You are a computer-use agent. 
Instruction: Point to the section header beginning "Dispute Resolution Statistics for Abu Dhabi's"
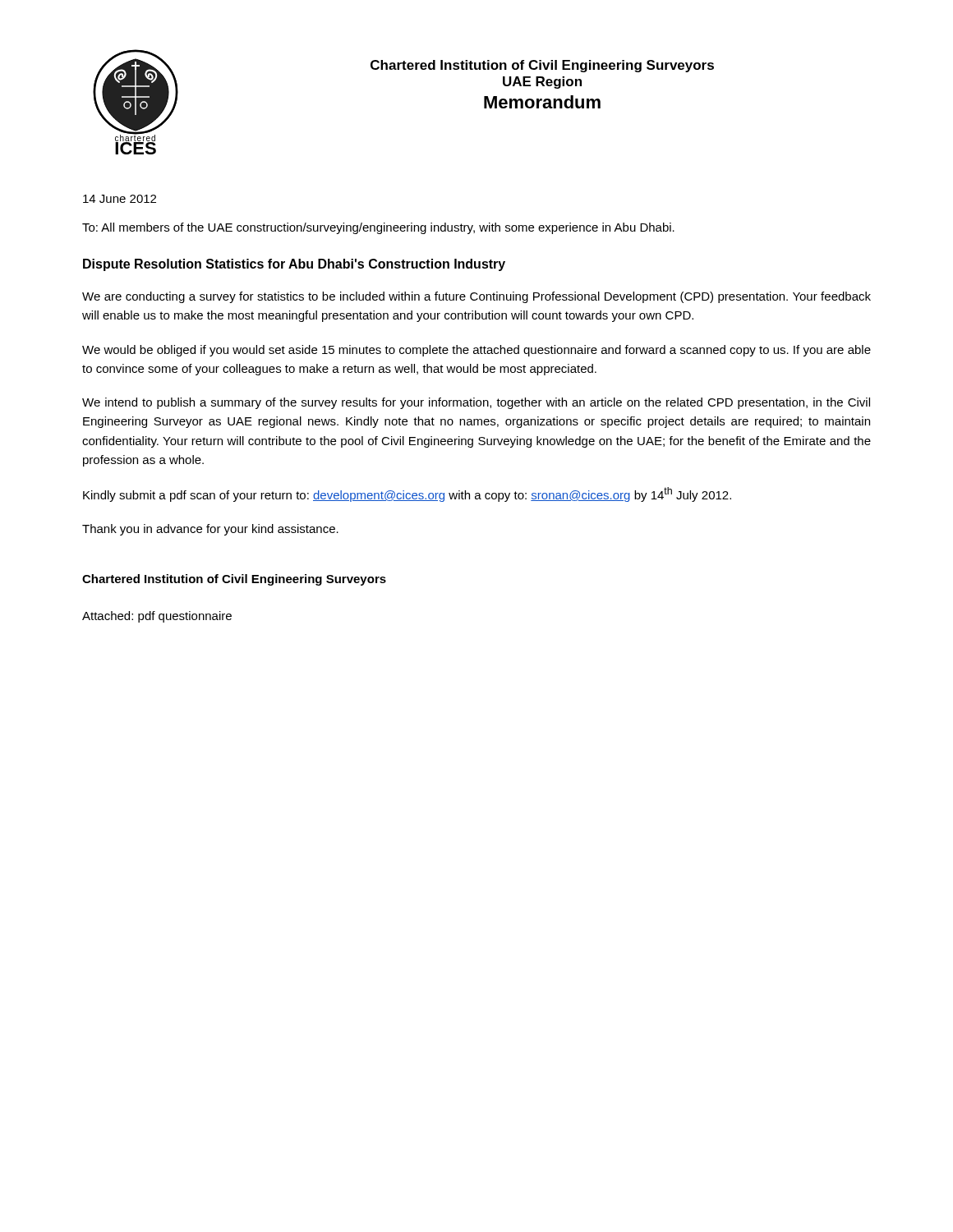(x=294, y=264)
